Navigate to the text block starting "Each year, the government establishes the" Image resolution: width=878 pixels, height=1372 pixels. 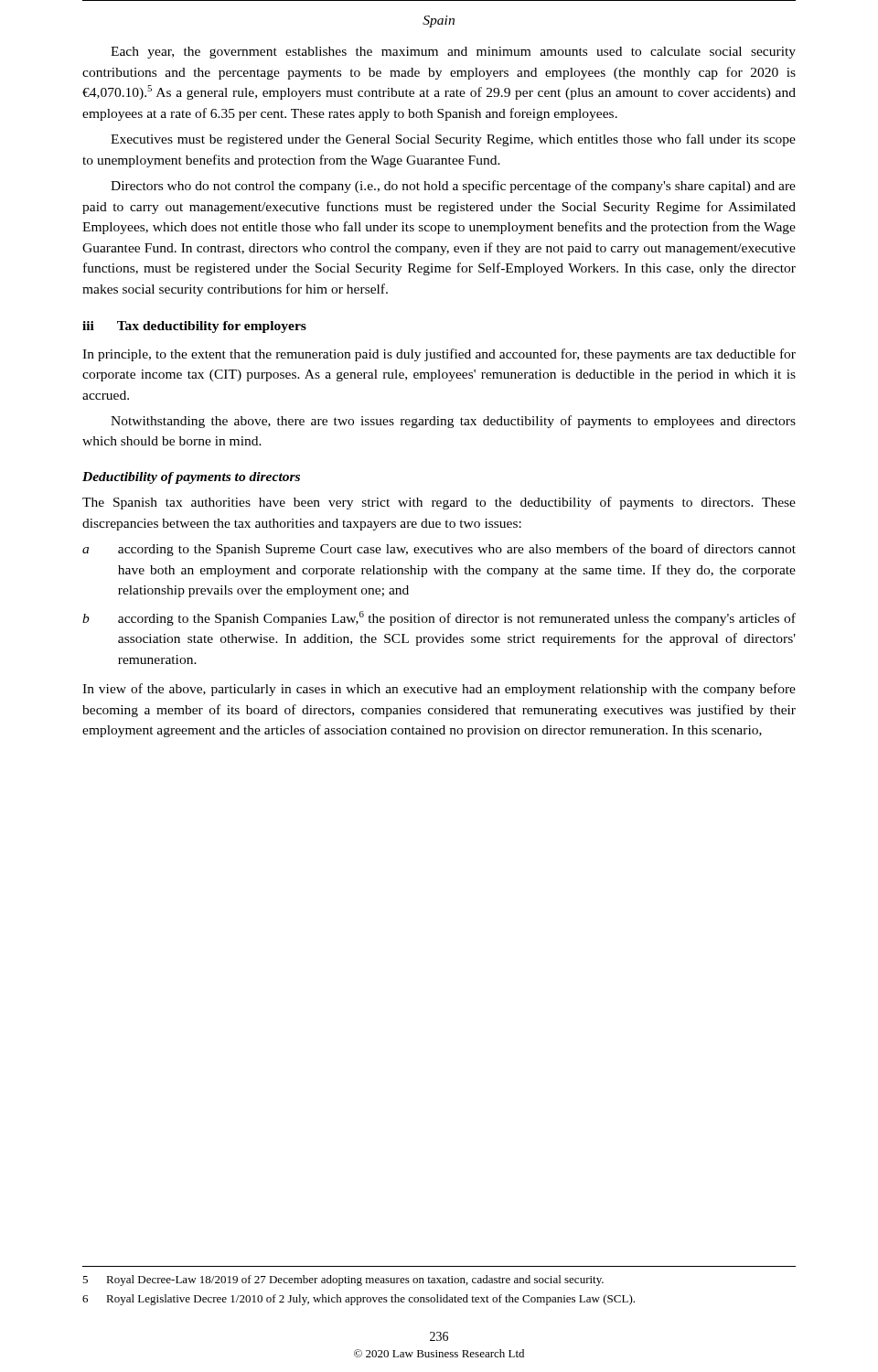tap(439, 83)
